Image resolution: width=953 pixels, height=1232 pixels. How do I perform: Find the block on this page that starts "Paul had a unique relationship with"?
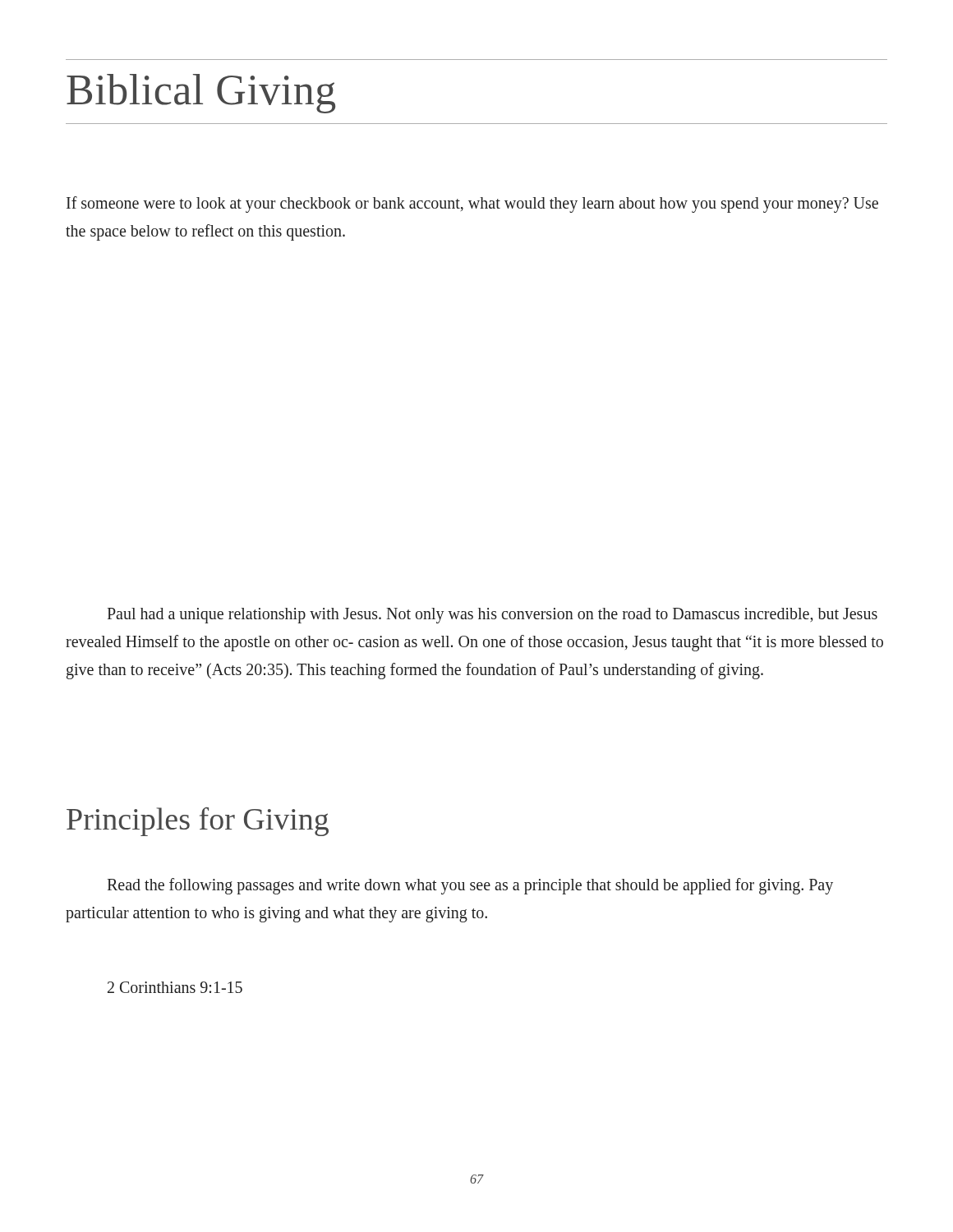point(476,642)
